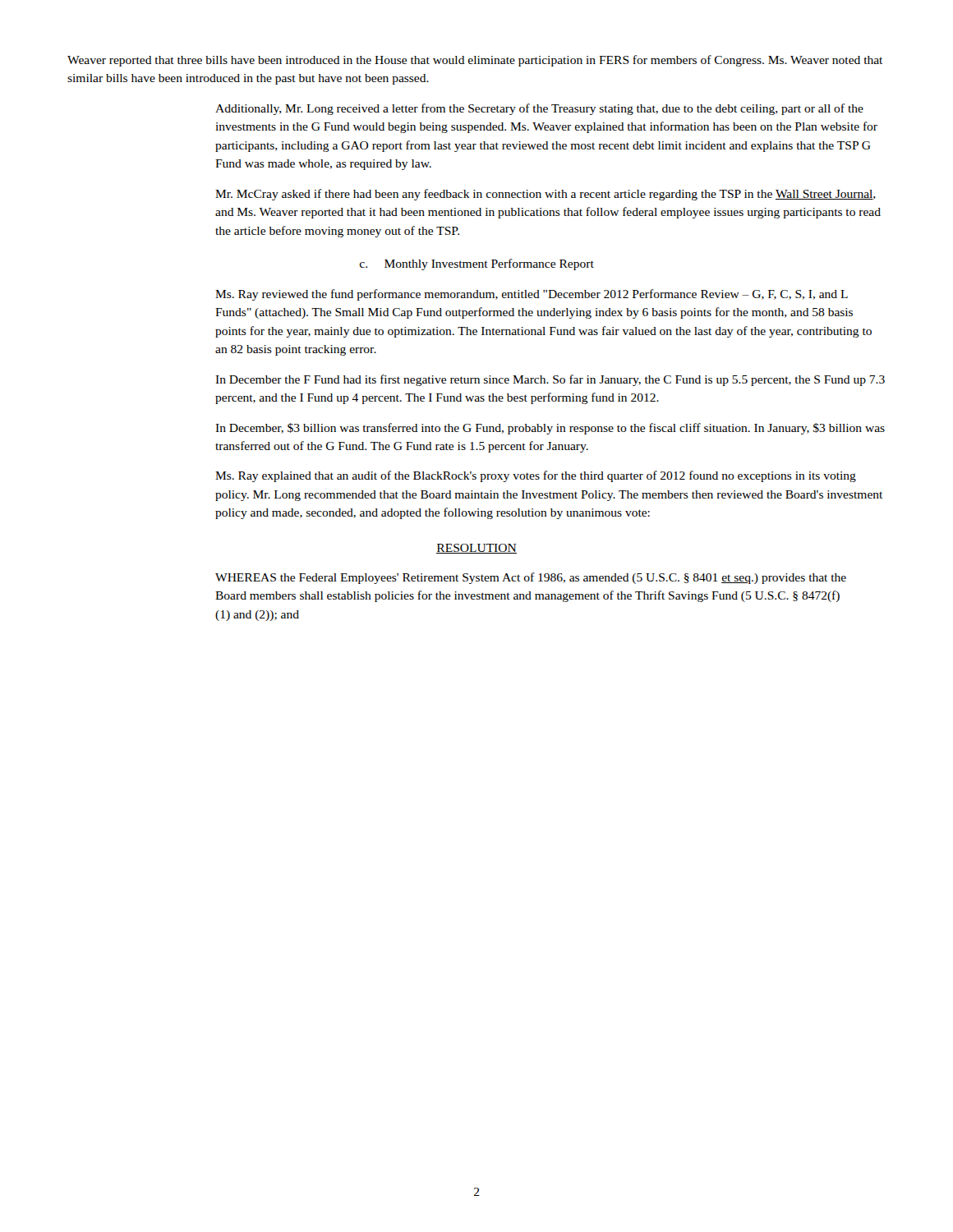Screen dimensions: 1232x953
Task: Select the block starting "WHEREAS the Federal Employees' Retirement System Act of"
Action: tap(476, 596)
